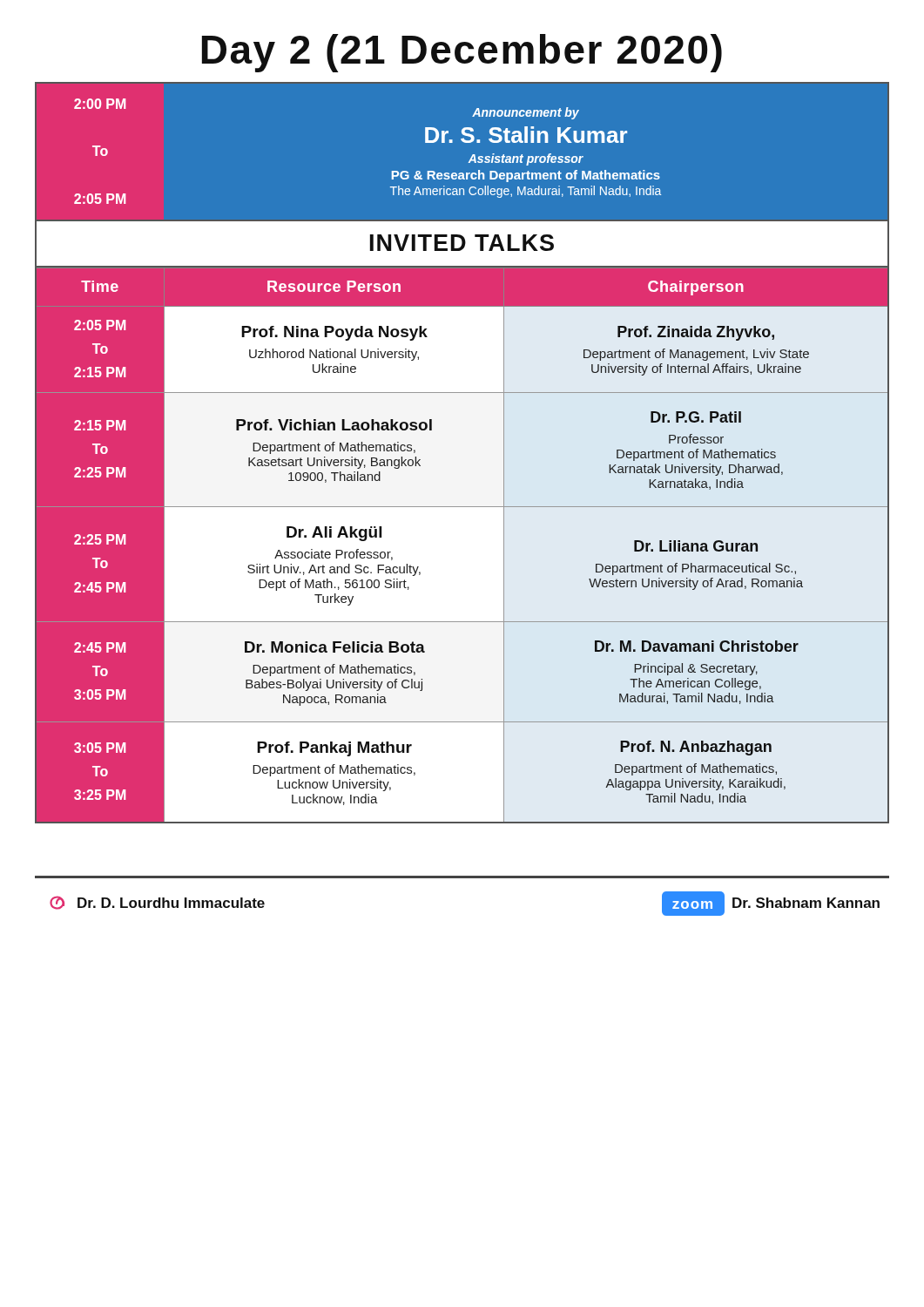This screenshot has height=1307, width=924.
Task: Find the table that mentions "2:00 PMTo2:05 PM Announcement by"
Action: pos(462,152)
